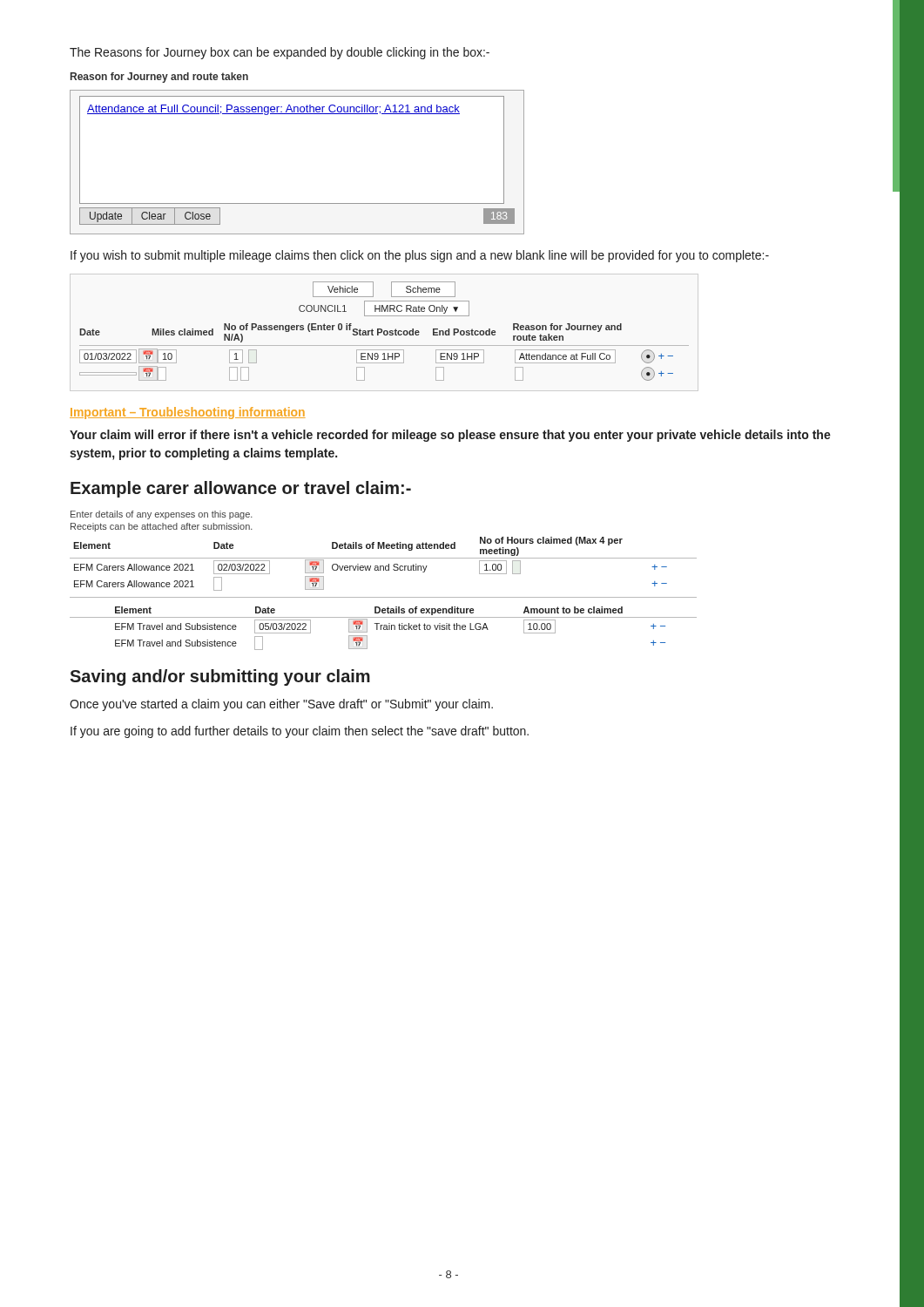Click on the passage starting "Your claim will error if there isn't a"

[x=450, y=444]
